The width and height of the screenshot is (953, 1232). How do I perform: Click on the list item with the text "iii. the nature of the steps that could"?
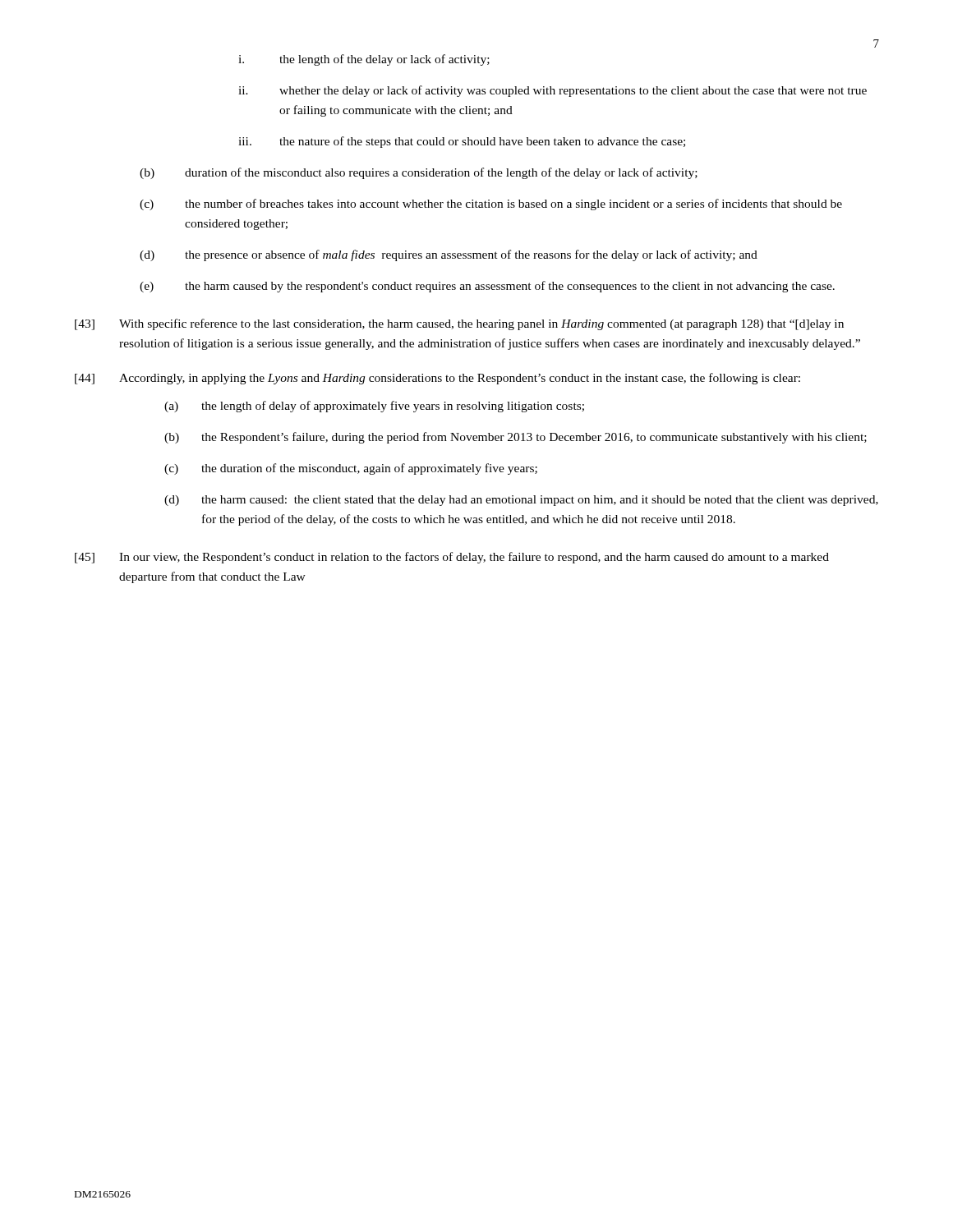point(559,141)
